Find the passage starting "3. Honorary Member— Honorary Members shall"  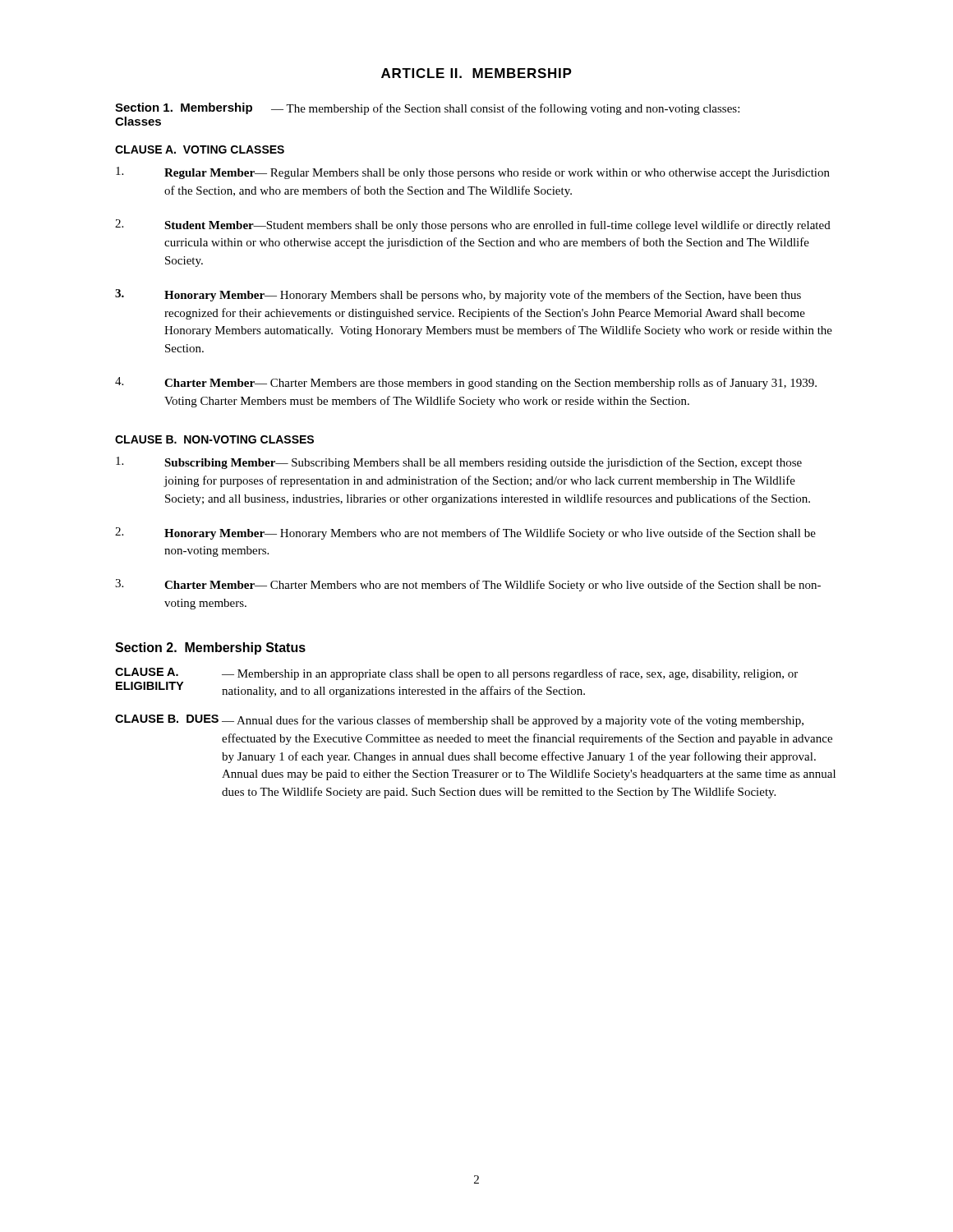pos(476,326)
